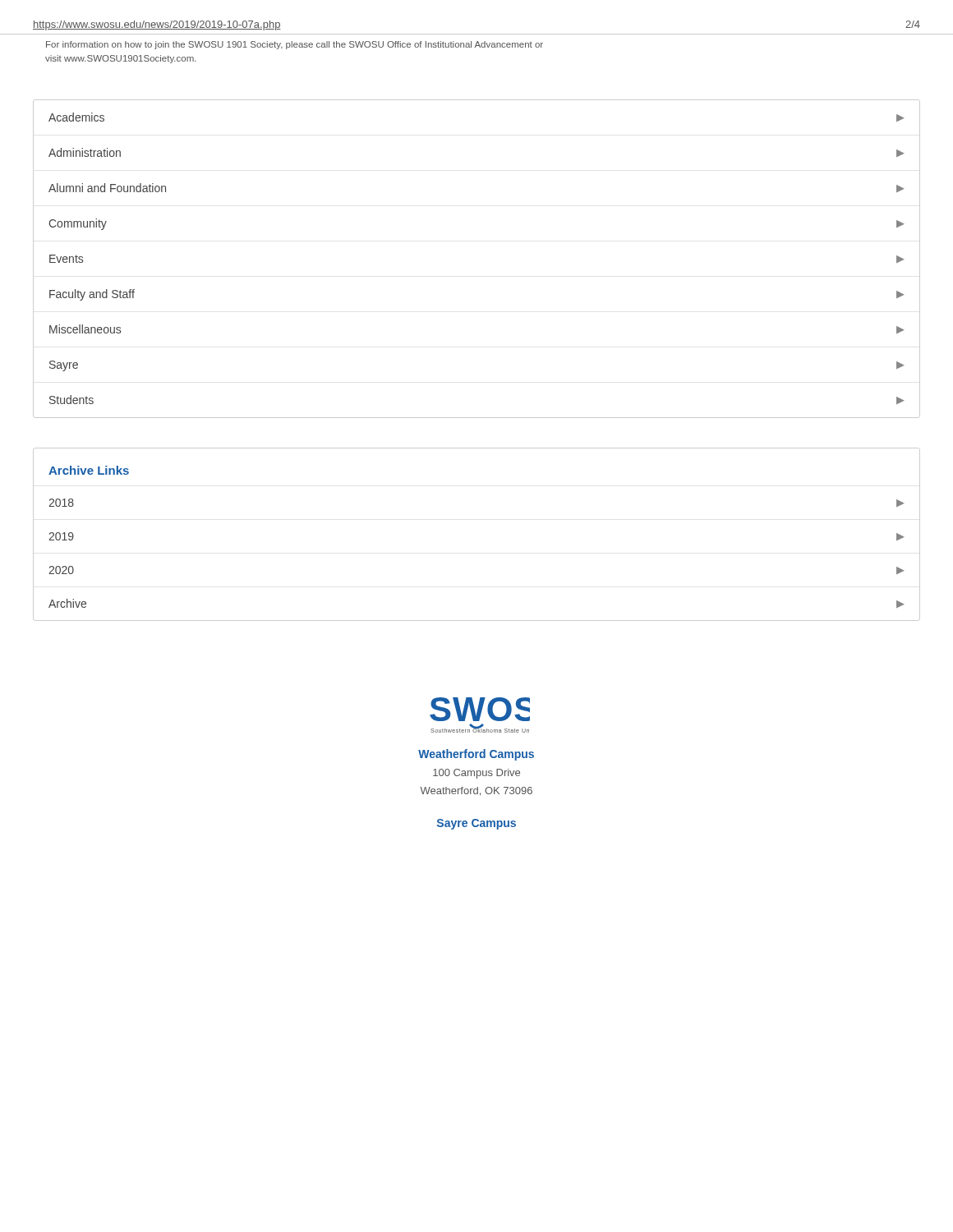Select the text starting "Archive ▶"
The image size is (953, 1232).
(x=68, y=603)
